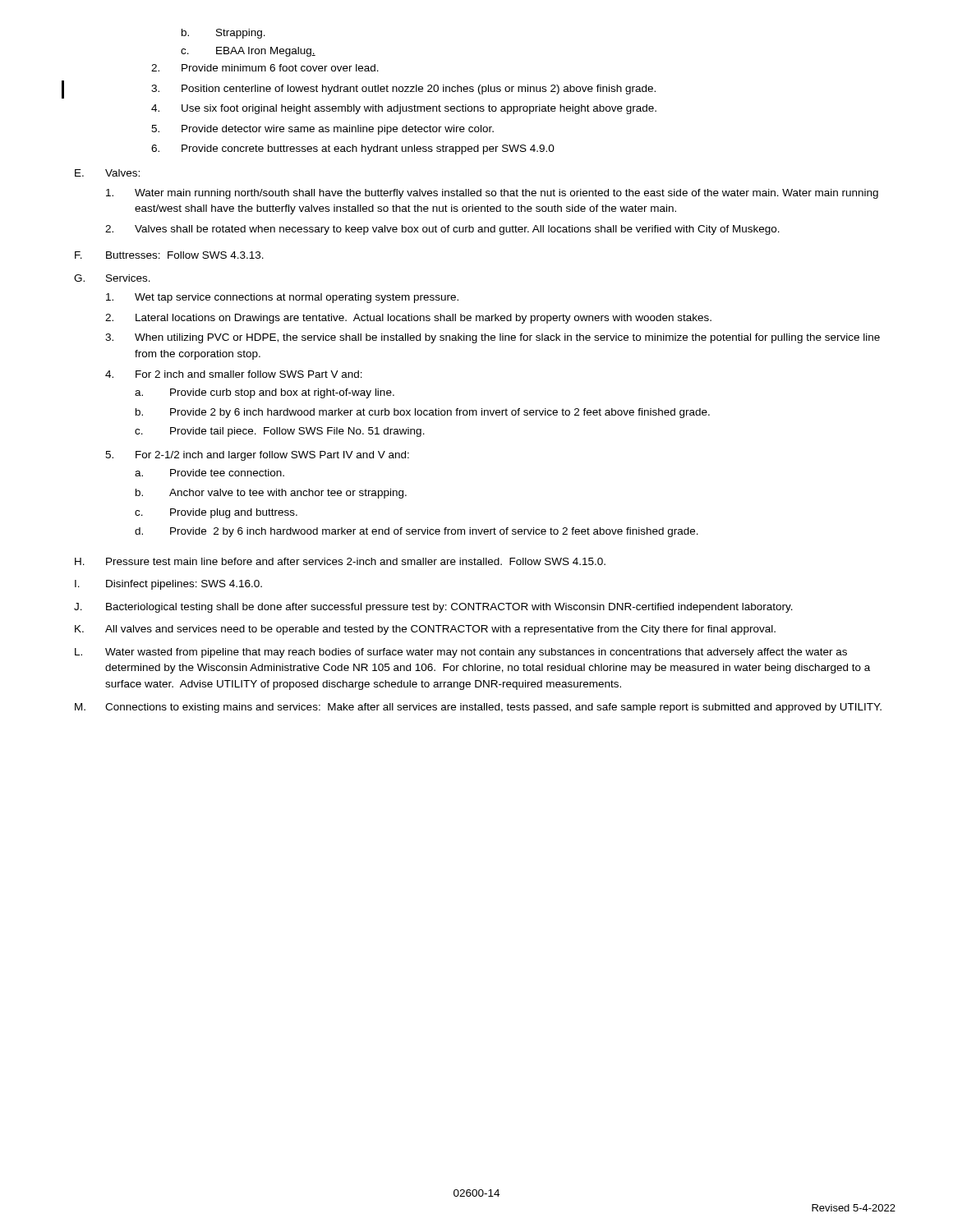Point to the element starting "6. Provide concrete buttresses at each hydrant unless"
The image size is (953, 1232).
coord(523,149)
